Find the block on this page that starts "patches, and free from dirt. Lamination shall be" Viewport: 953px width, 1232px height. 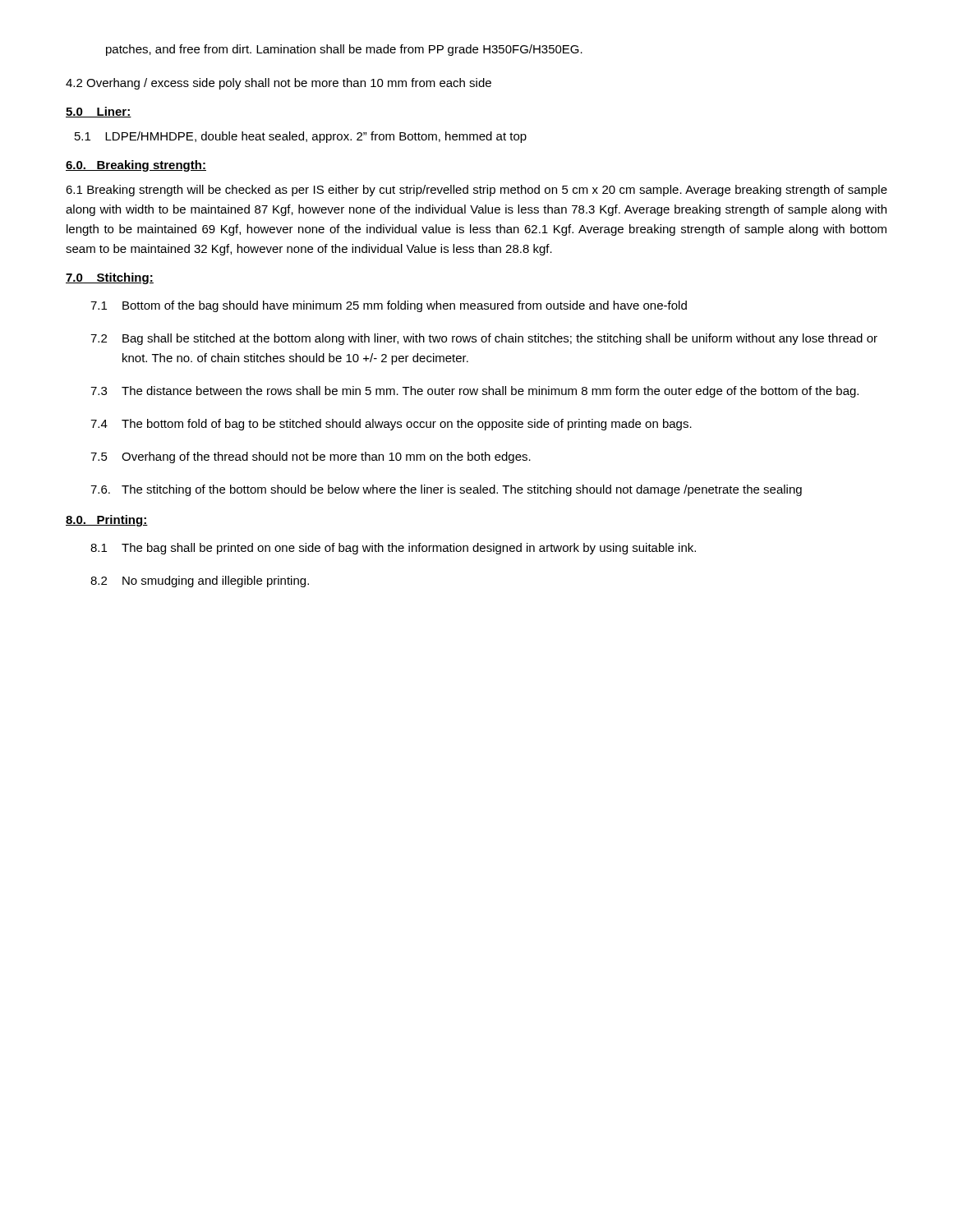pyautogui.click(x=344, y=49)
